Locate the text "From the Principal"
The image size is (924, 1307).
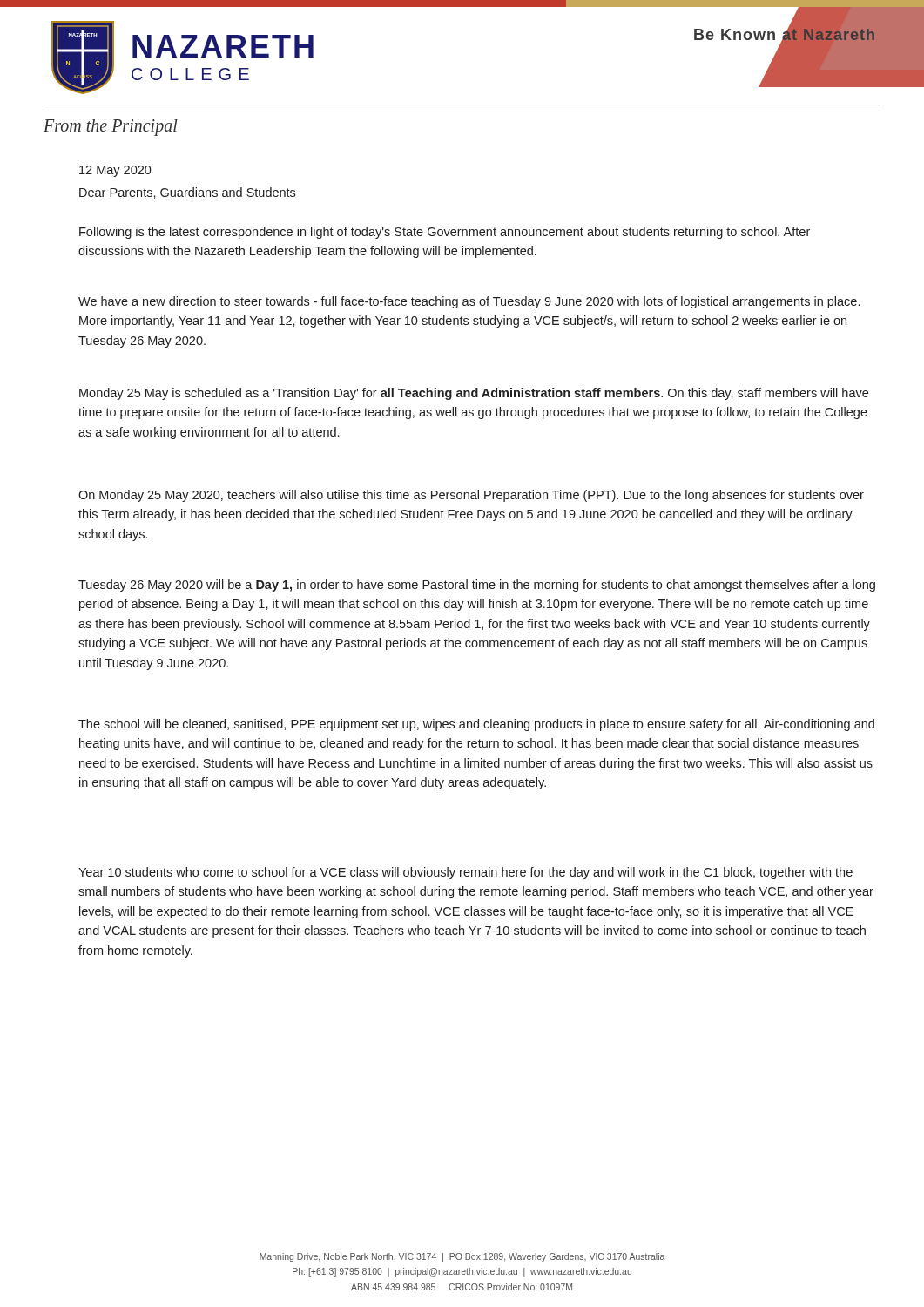click(110, 125)
